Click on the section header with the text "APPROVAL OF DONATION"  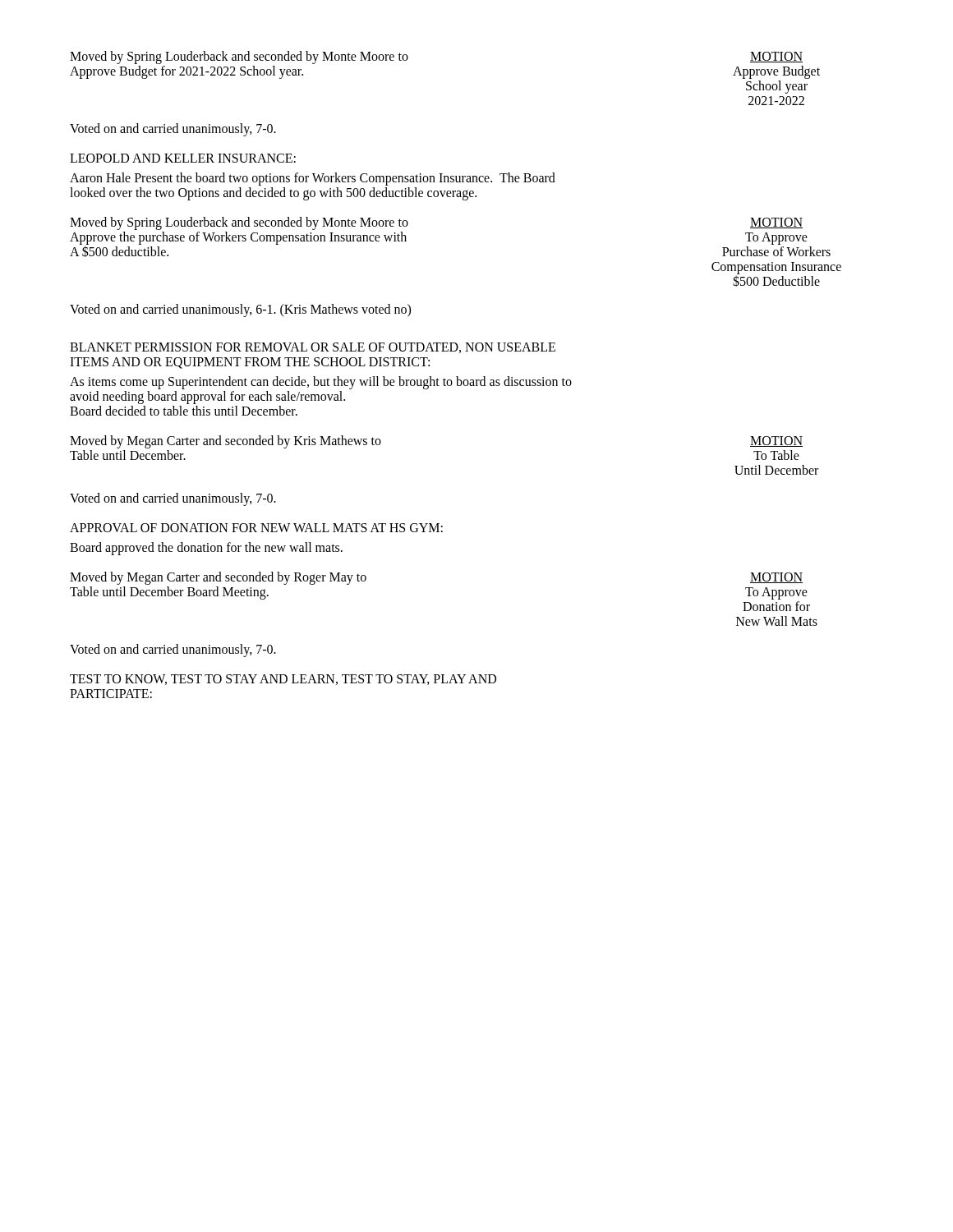point(257,528)
